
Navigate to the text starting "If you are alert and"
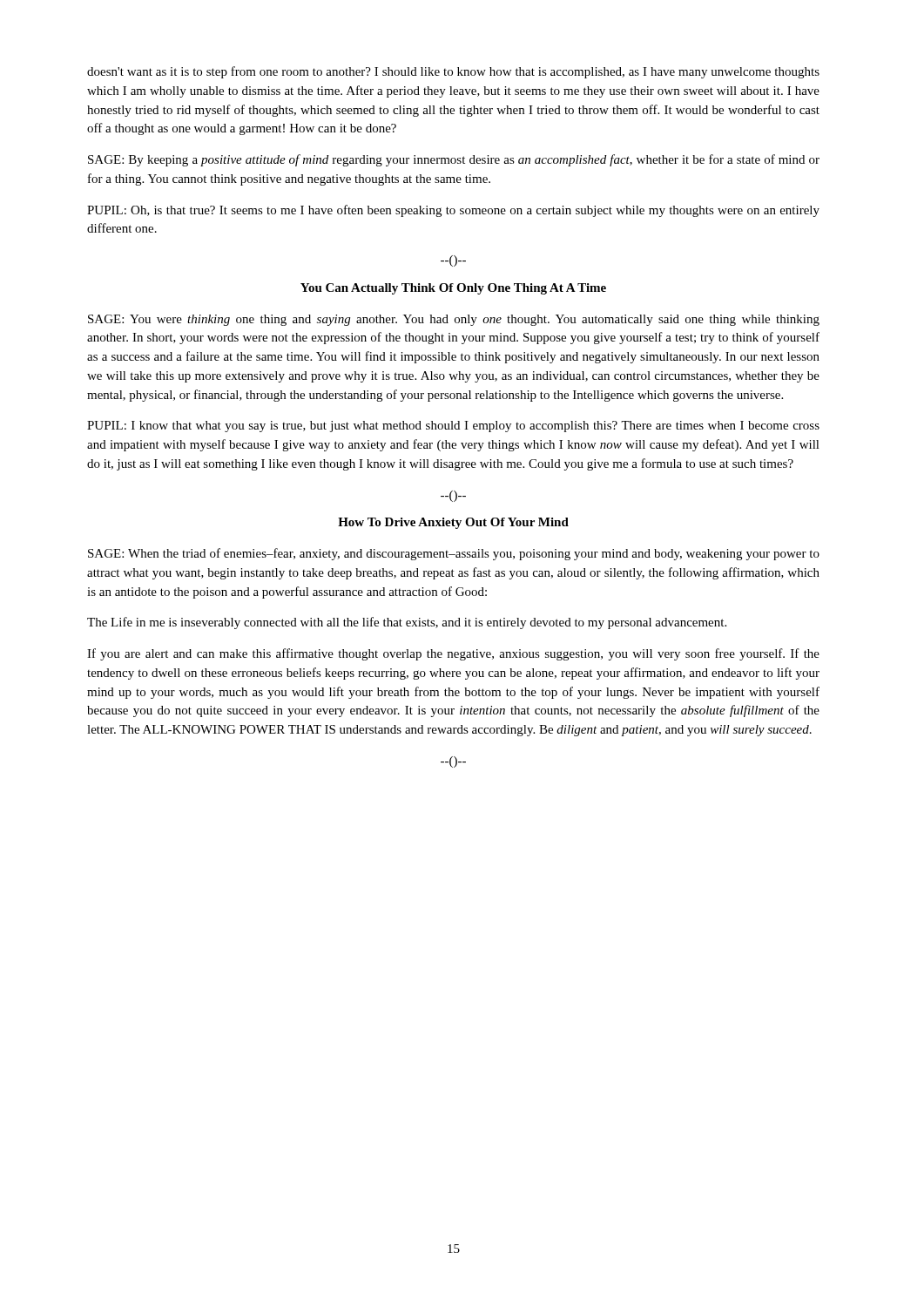[453, 691]
